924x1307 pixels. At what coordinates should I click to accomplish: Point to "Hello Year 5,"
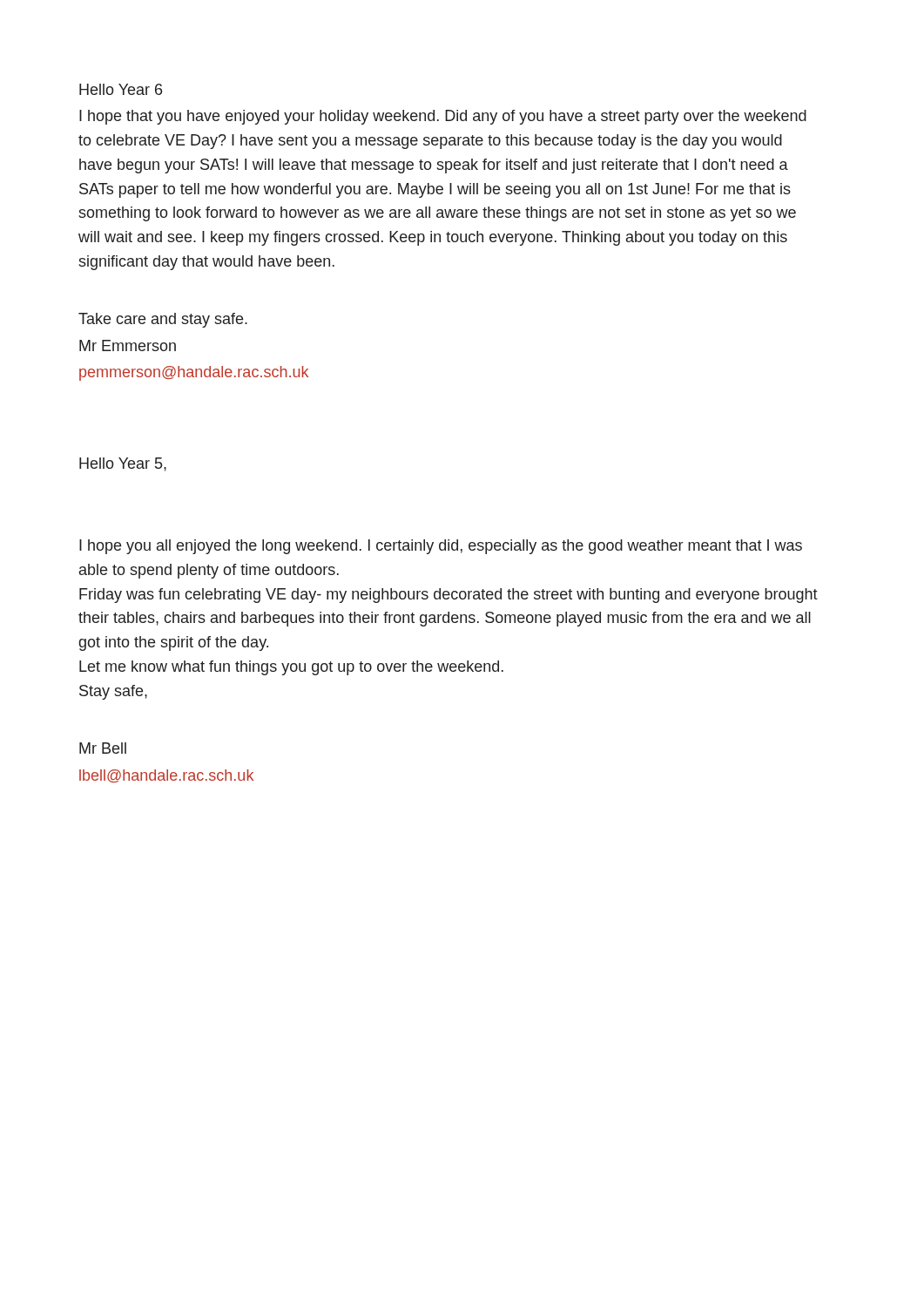pos(123,464)
